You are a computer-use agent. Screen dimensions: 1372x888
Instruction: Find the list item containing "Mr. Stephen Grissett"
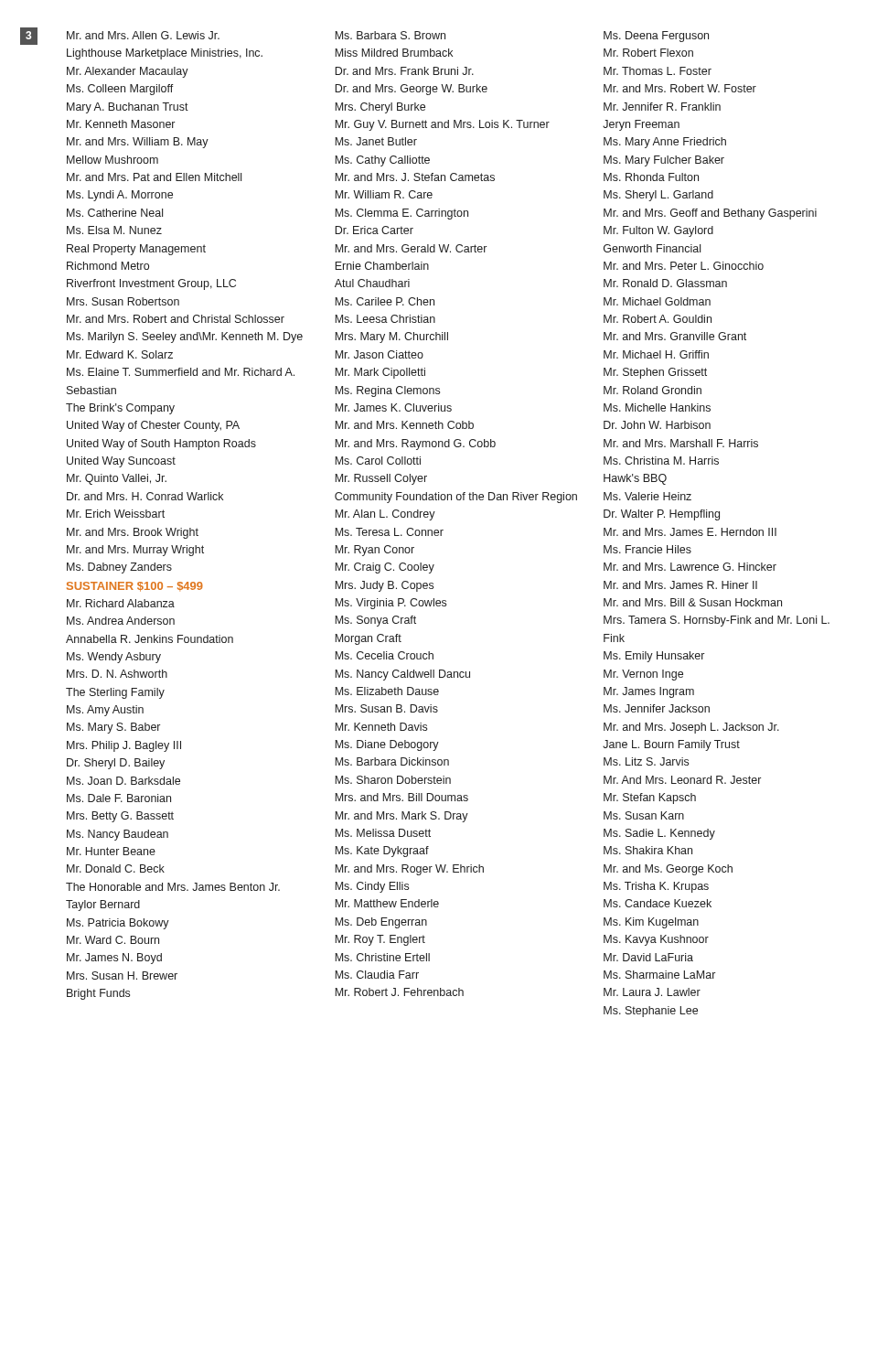[x=655, y=373]
